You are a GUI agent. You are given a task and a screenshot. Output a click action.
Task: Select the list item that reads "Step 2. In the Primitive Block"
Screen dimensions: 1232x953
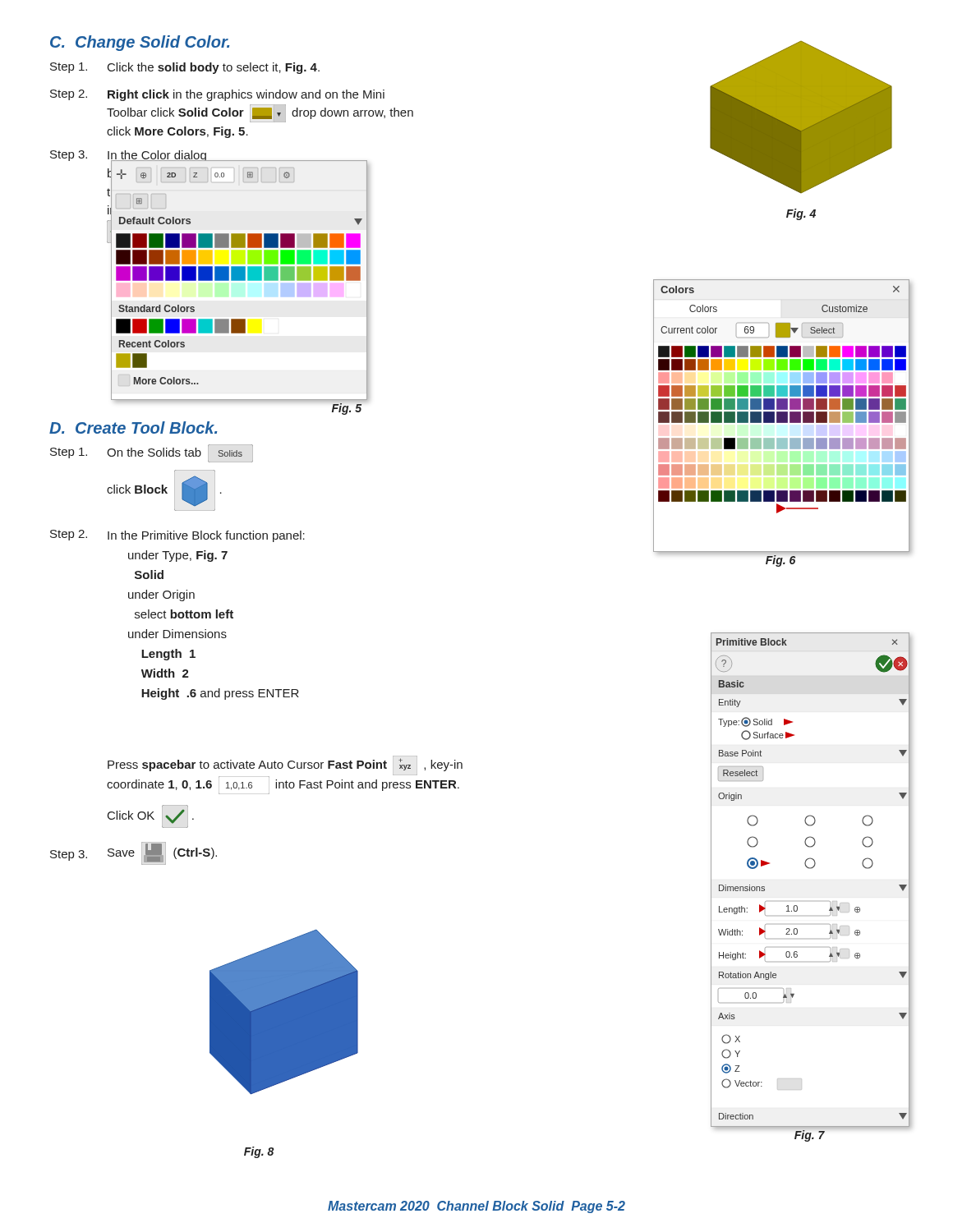point(177,614)
